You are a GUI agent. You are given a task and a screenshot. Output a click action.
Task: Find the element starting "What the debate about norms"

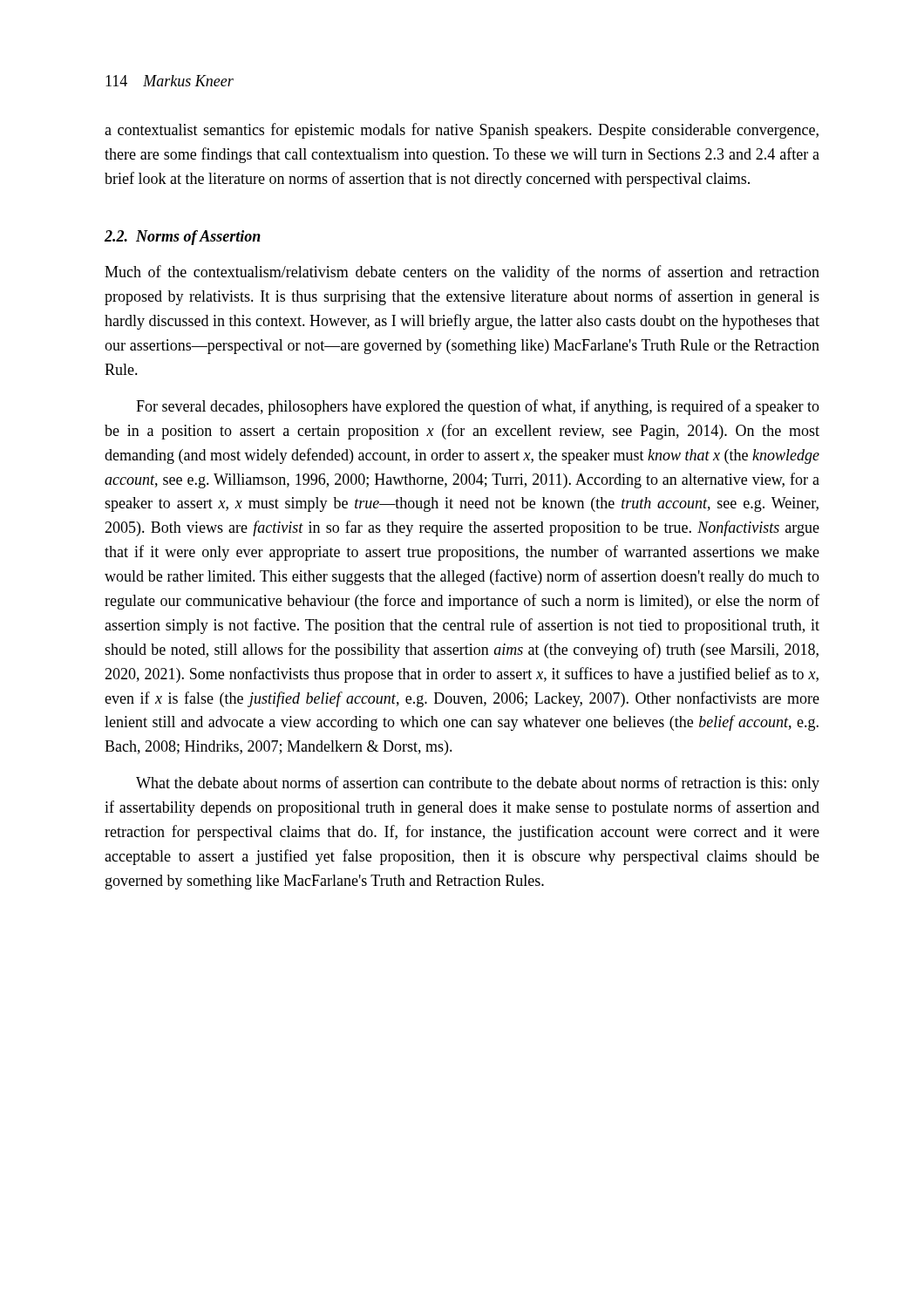coord(462,833)
